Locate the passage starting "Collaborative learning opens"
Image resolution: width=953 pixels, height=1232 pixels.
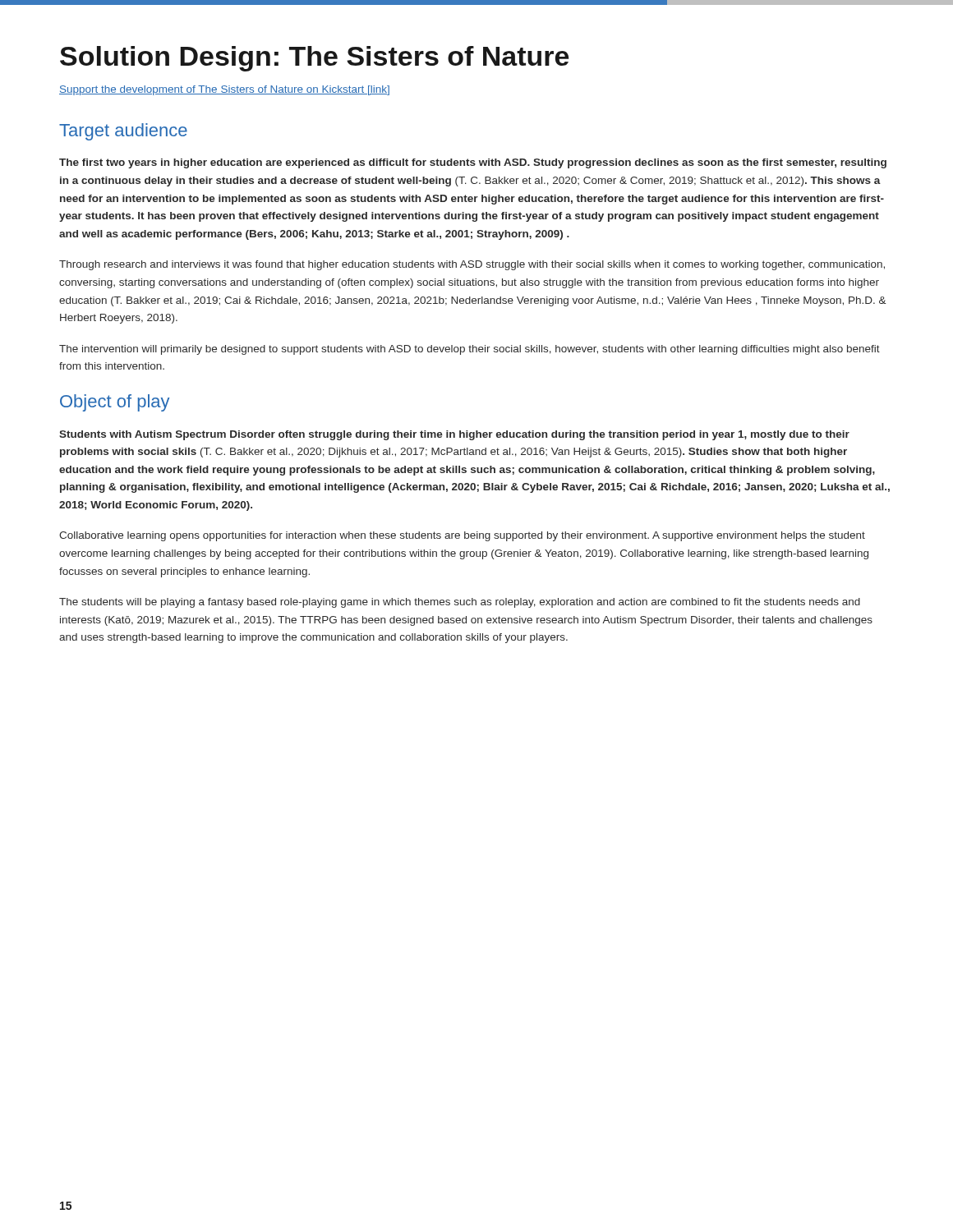point(464,553)
